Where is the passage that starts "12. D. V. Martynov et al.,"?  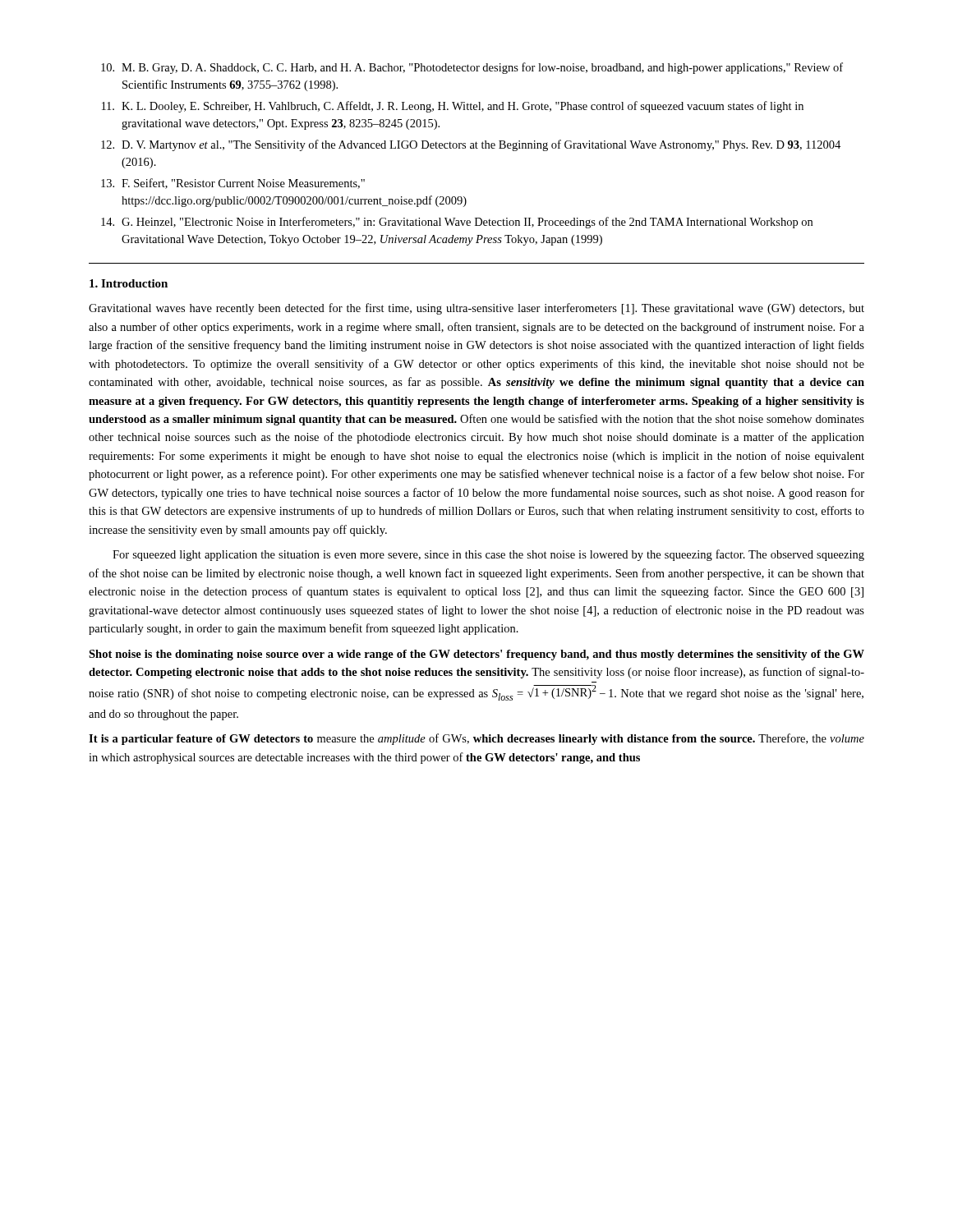pos(476,154)
